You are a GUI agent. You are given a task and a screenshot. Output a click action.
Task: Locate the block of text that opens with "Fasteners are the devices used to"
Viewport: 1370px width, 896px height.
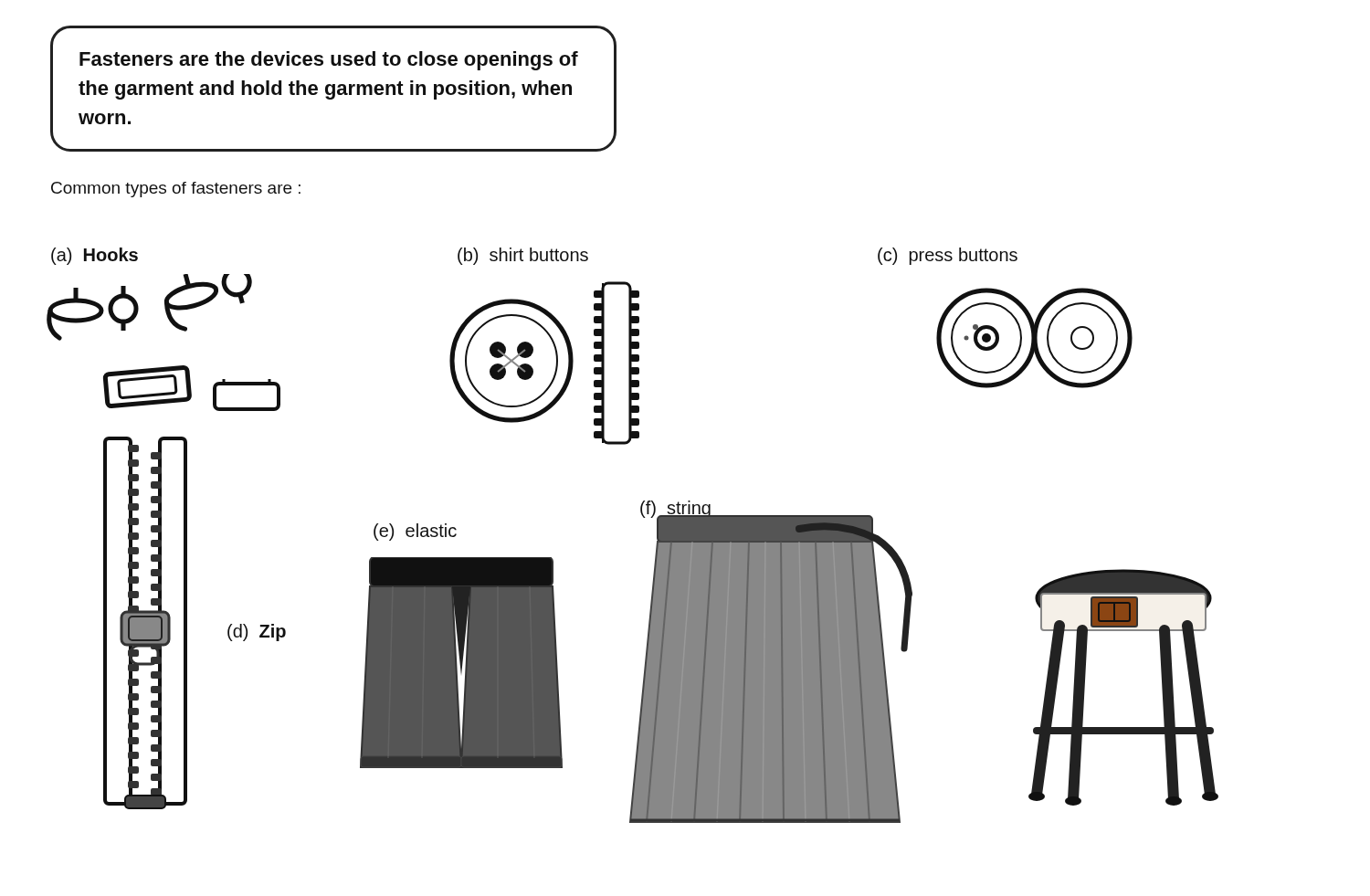333,88
